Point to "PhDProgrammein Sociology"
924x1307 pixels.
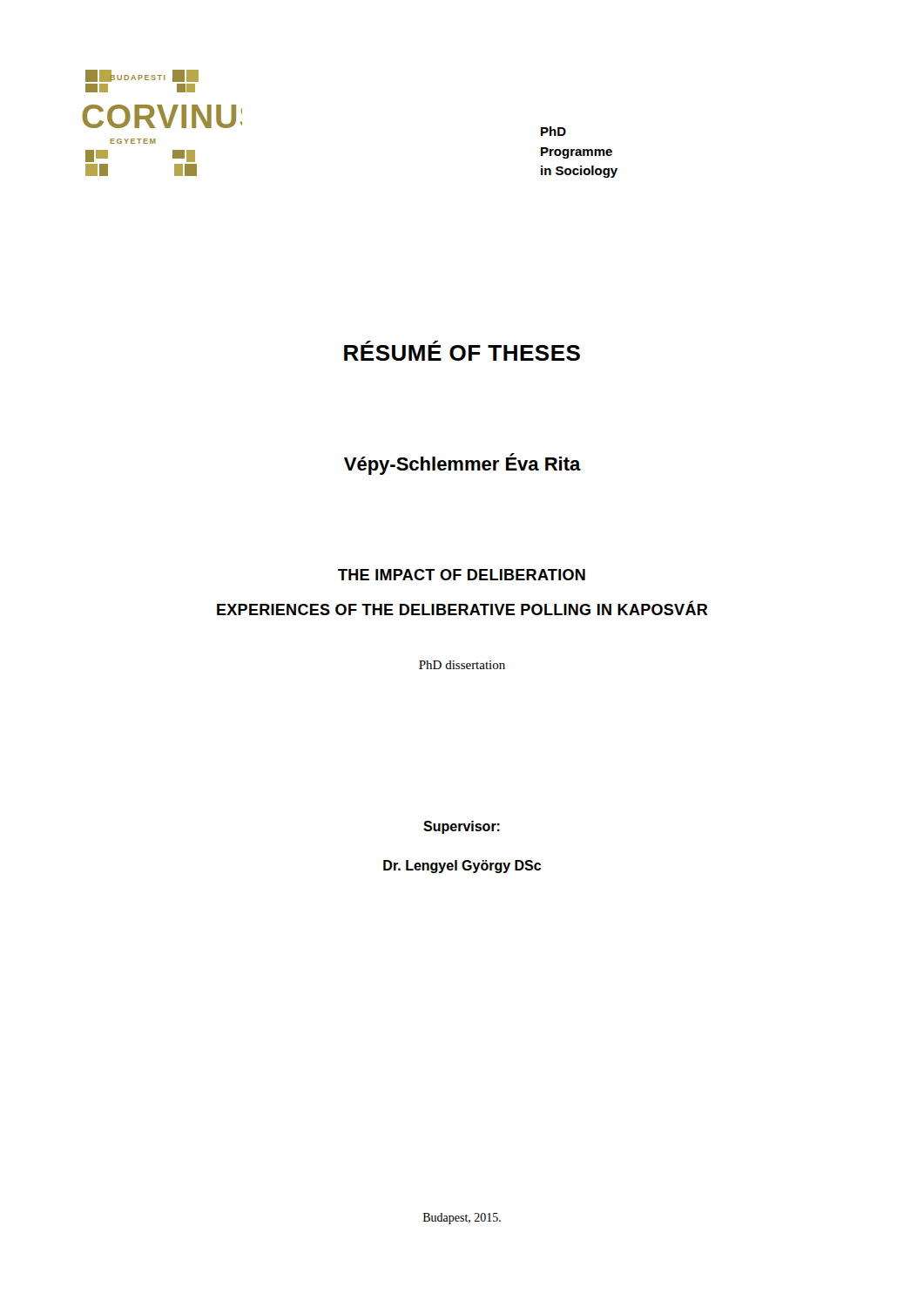(x=579, y=151)
